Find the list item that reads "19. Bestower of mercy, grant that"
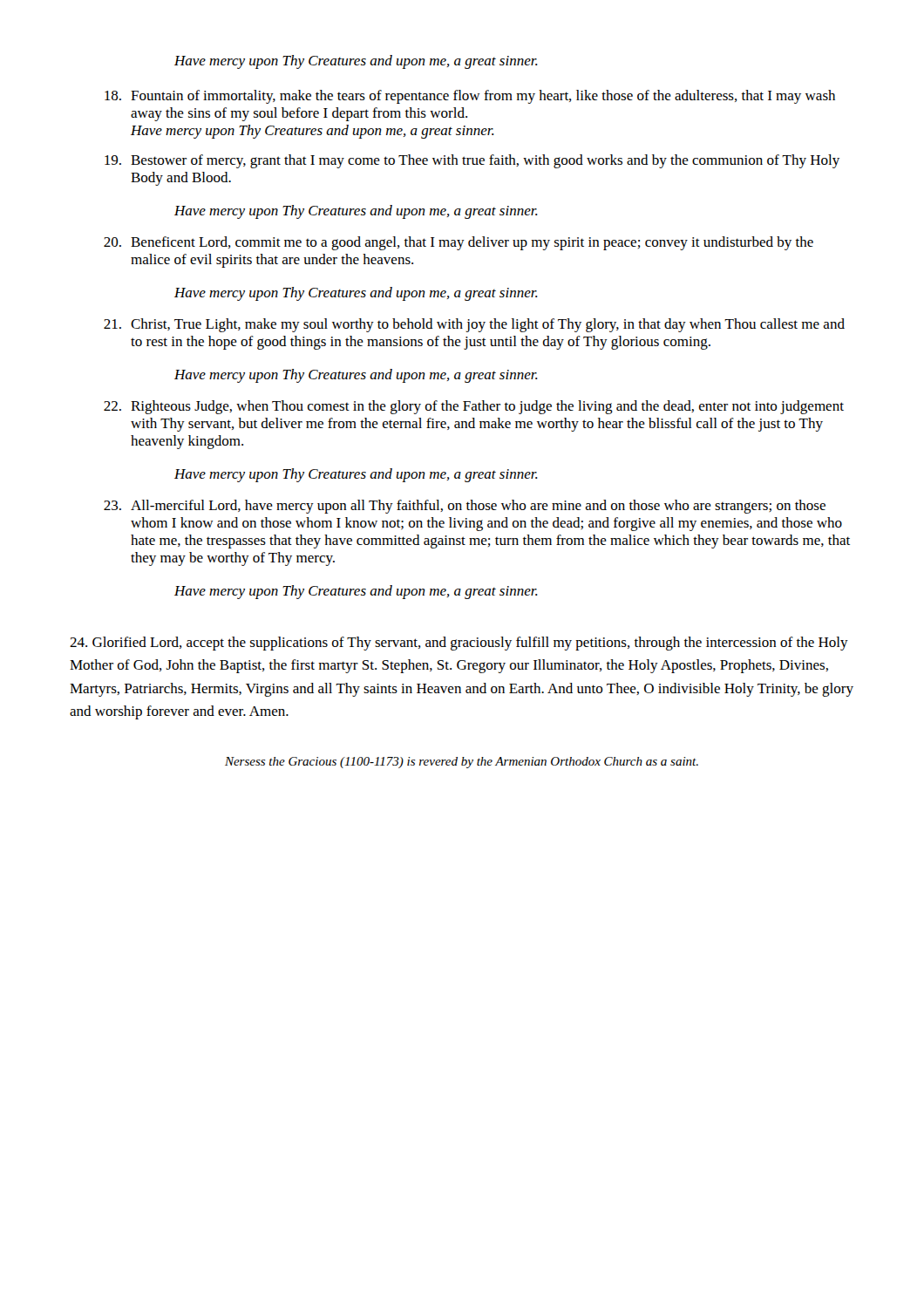 [462, 169]
